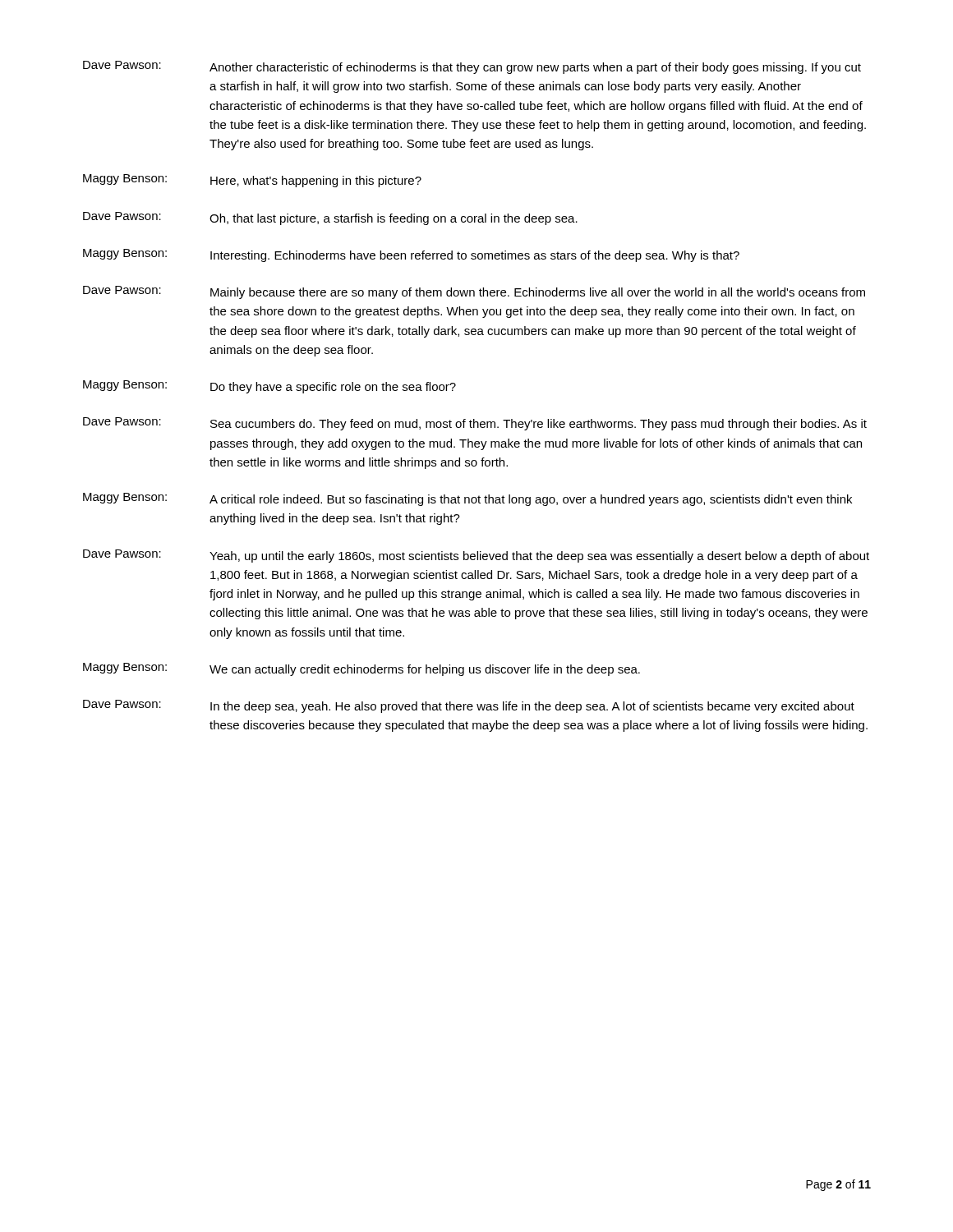Click on the list item that says "Dave Pawson: Sea cucumbers do. They feed on"
The width and height of the screenshot is (953, 1232).
pos(476,443)
